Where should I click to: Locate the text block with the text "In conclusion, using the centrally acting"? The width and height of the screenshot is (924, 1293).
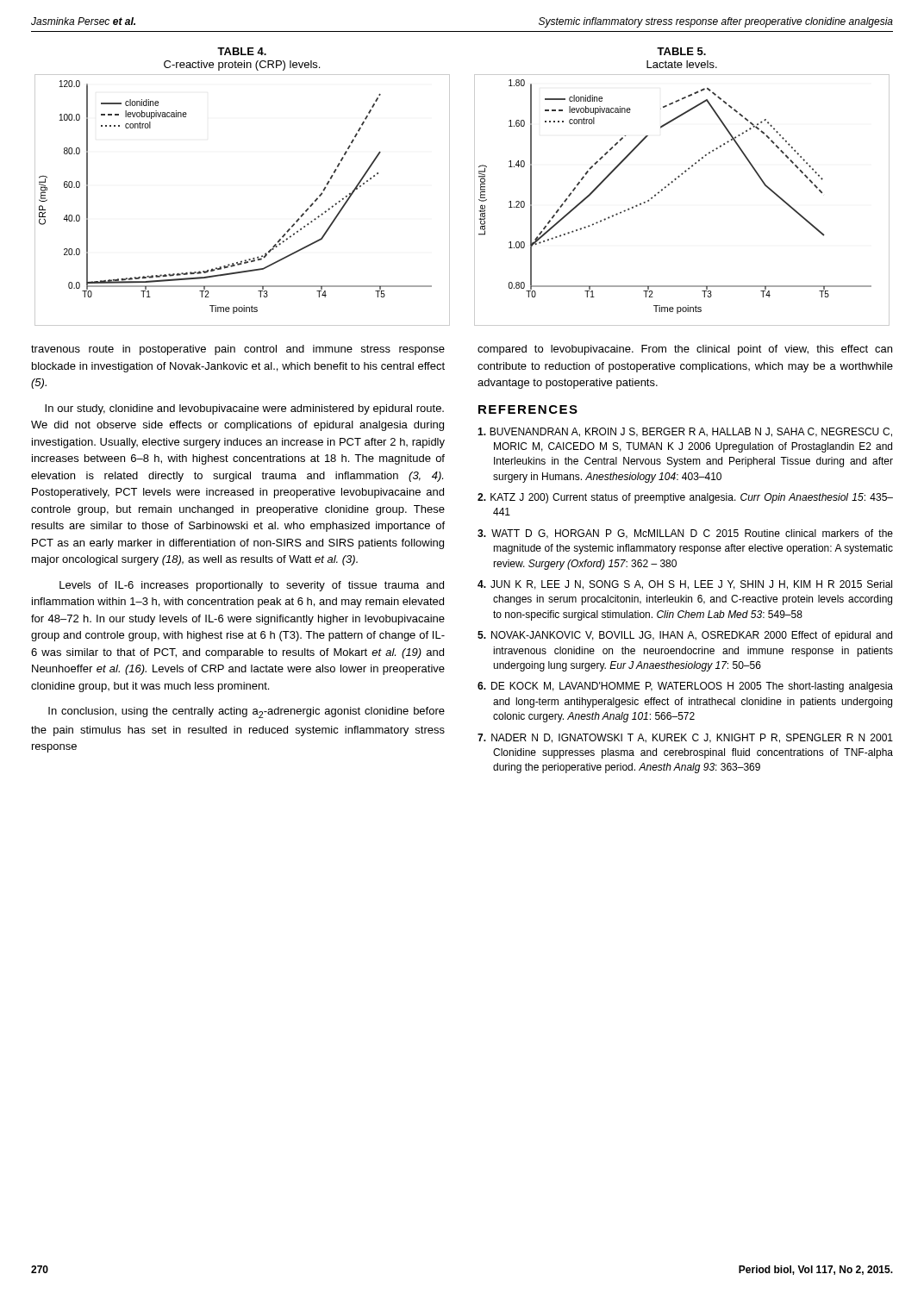pos(238,729)
